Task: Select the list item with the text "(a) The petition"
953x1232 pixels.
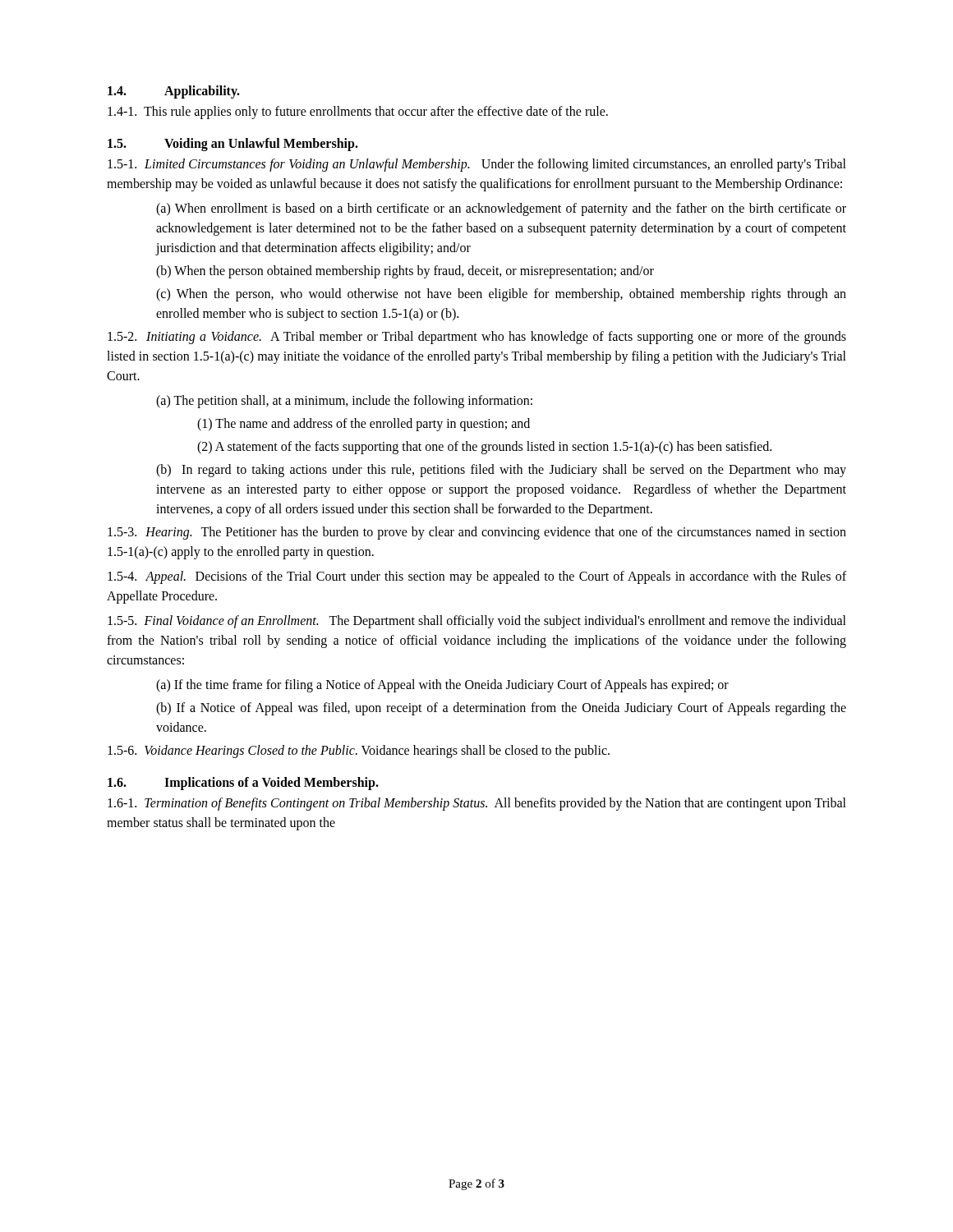Action: (345, 400)
